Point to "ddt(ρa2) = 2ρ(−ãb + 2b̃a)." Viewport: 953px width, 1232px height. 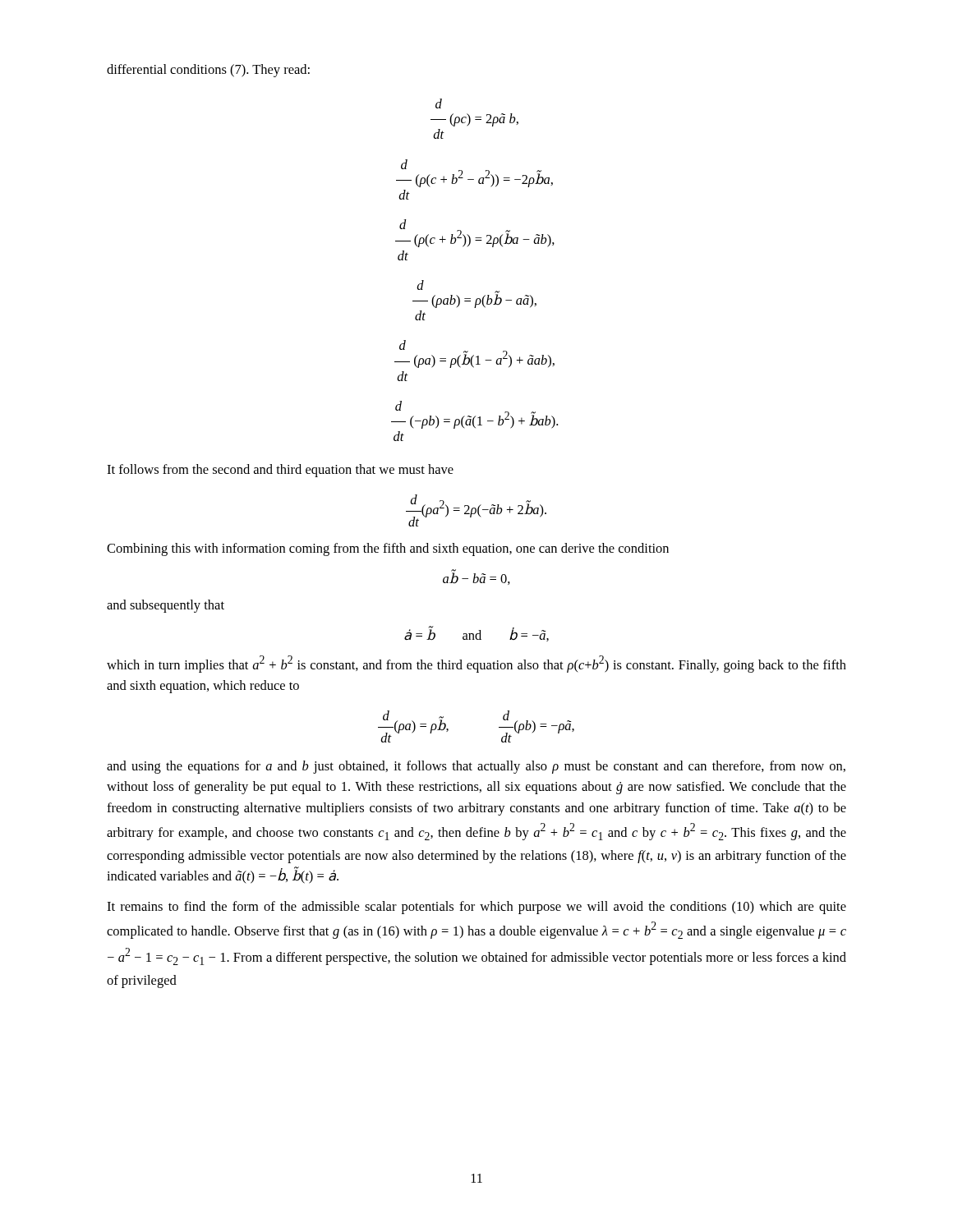coord(476,511)
